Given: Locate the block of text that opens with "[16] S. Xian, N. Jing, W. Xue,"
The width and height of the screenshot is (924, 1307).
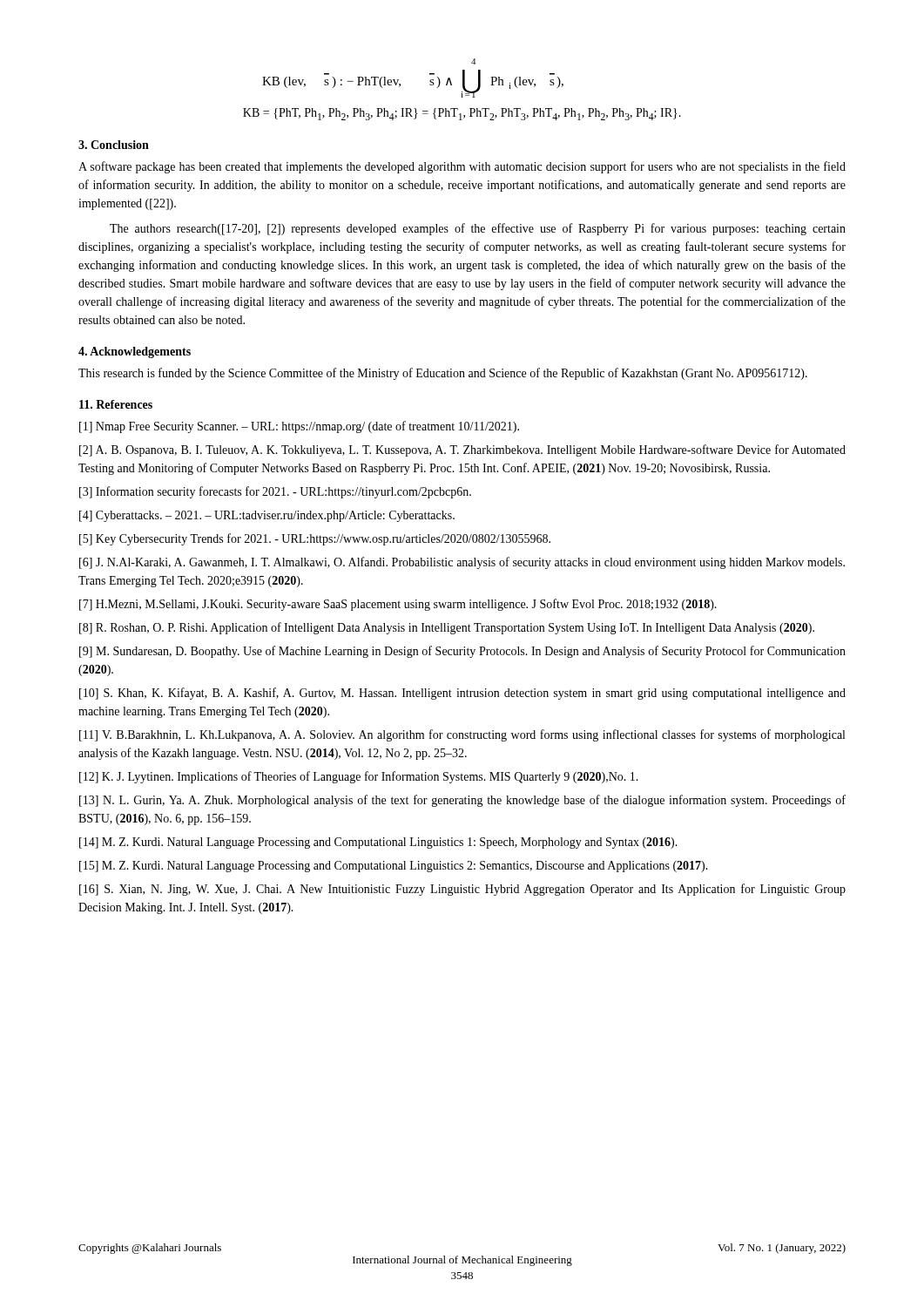Looking at the screenshot, I should [x=462, y=898].
